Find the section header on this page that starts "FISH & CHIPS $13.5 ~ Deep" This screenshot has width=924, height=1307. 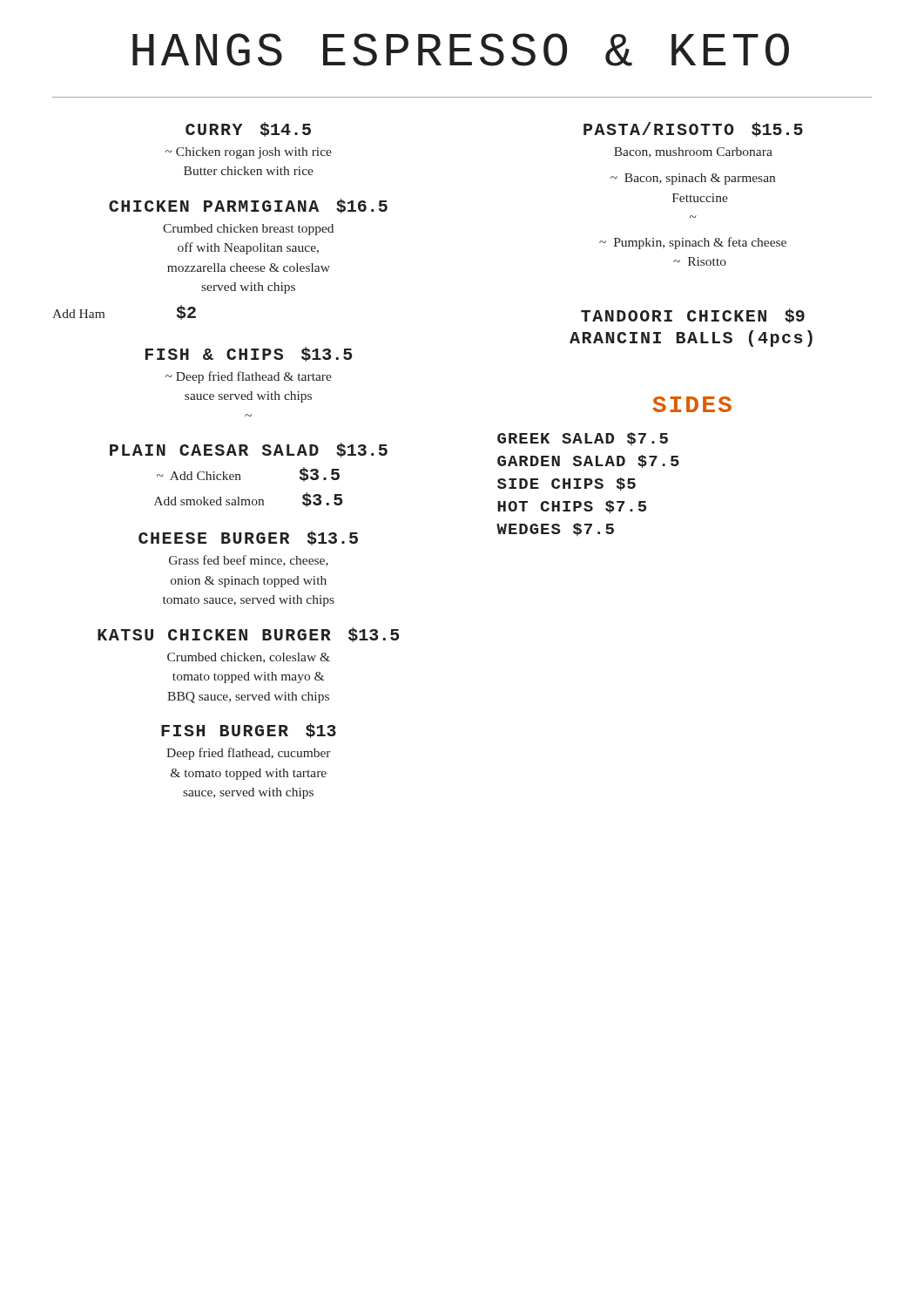click(x=248, y=385)
